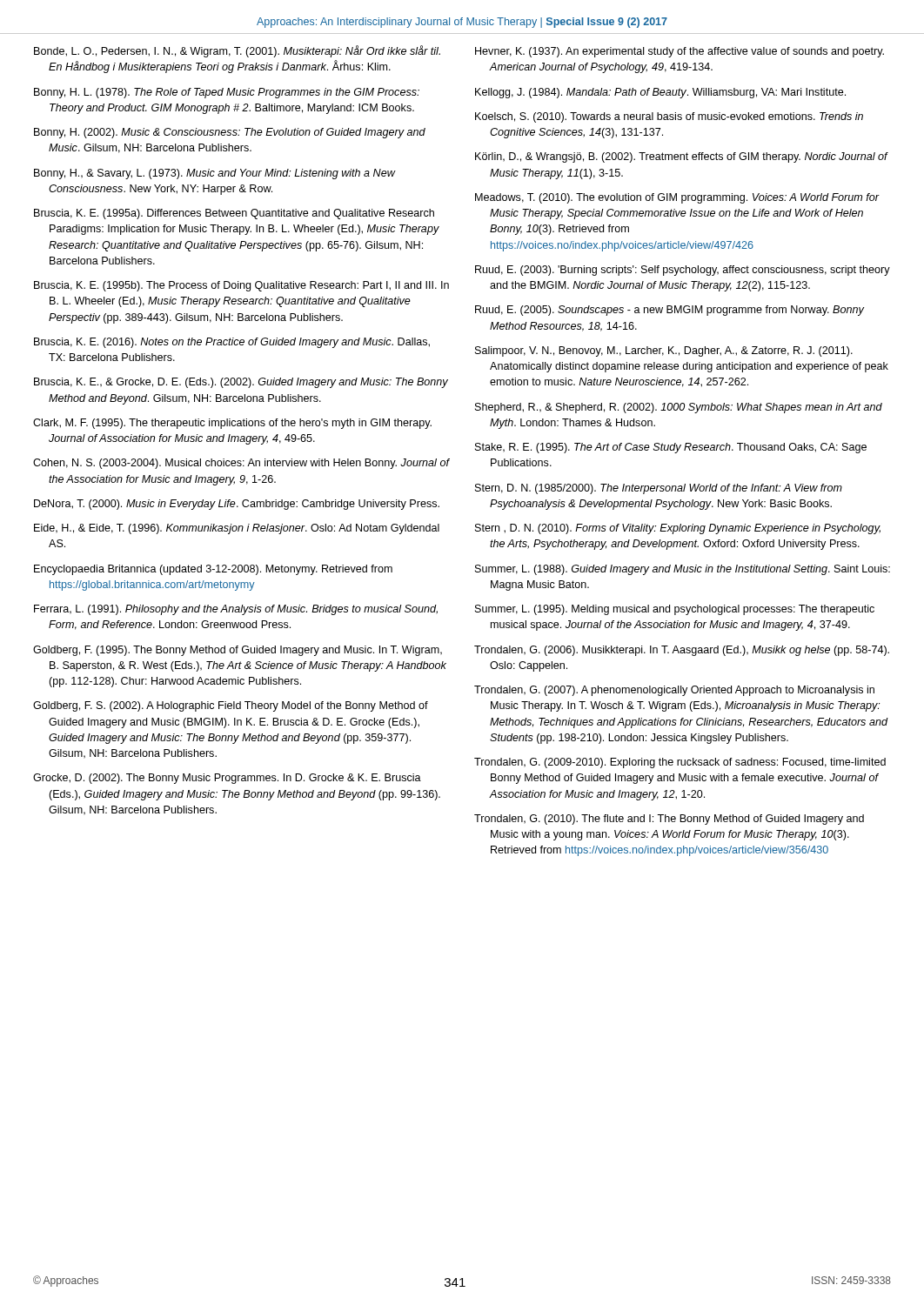The width and height of the screenshot is (924, 1305).
Task: Locate the passage starting "Bruscia, K. E. (1995b). The Process of Doing"
Action: 241,301
